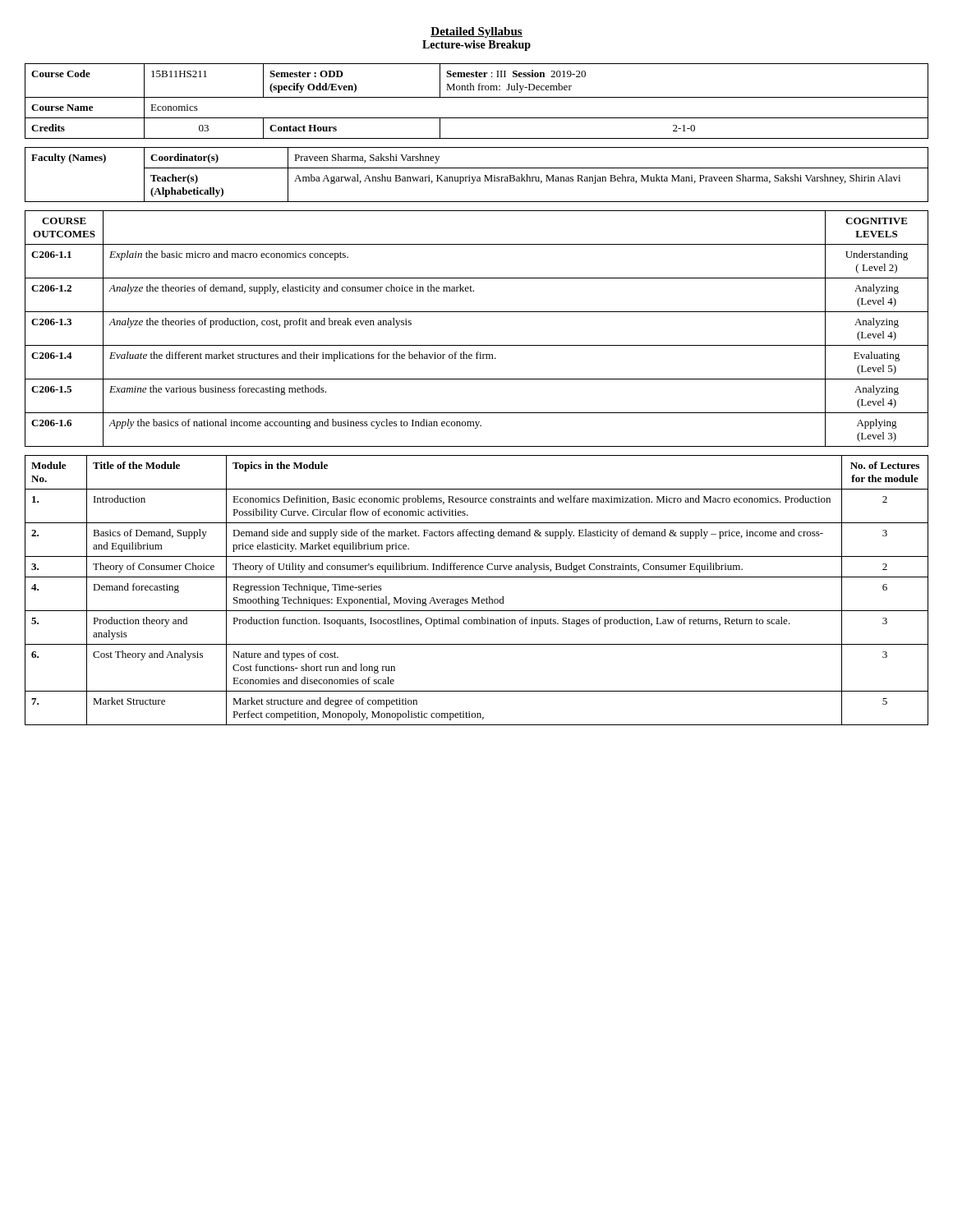Screen dimensions: 1232x953
Task: Click on the table containing "Semester : ODD (specify"
Action: 476,101
